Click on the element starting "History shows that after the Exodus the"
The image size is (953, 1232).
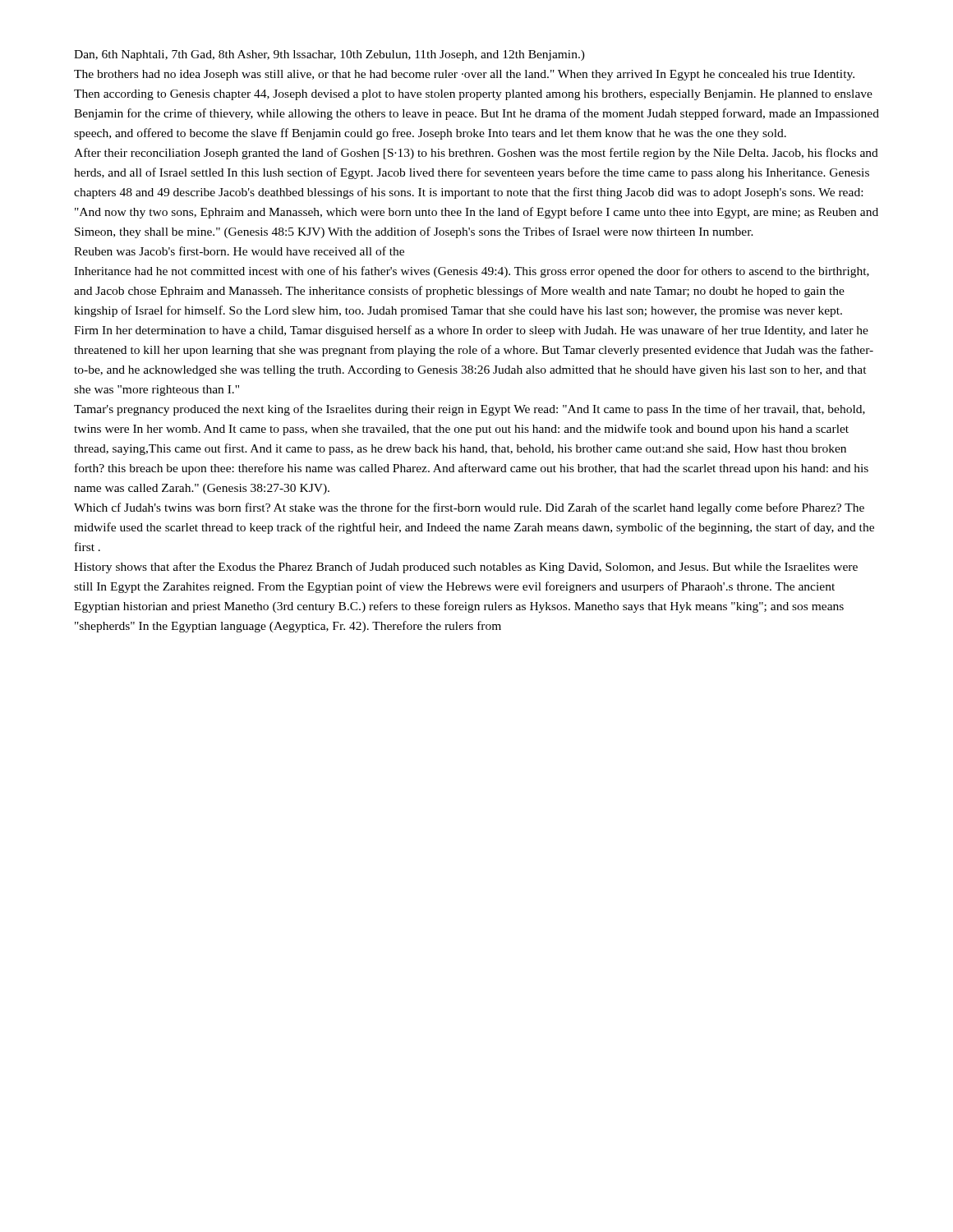466,596
